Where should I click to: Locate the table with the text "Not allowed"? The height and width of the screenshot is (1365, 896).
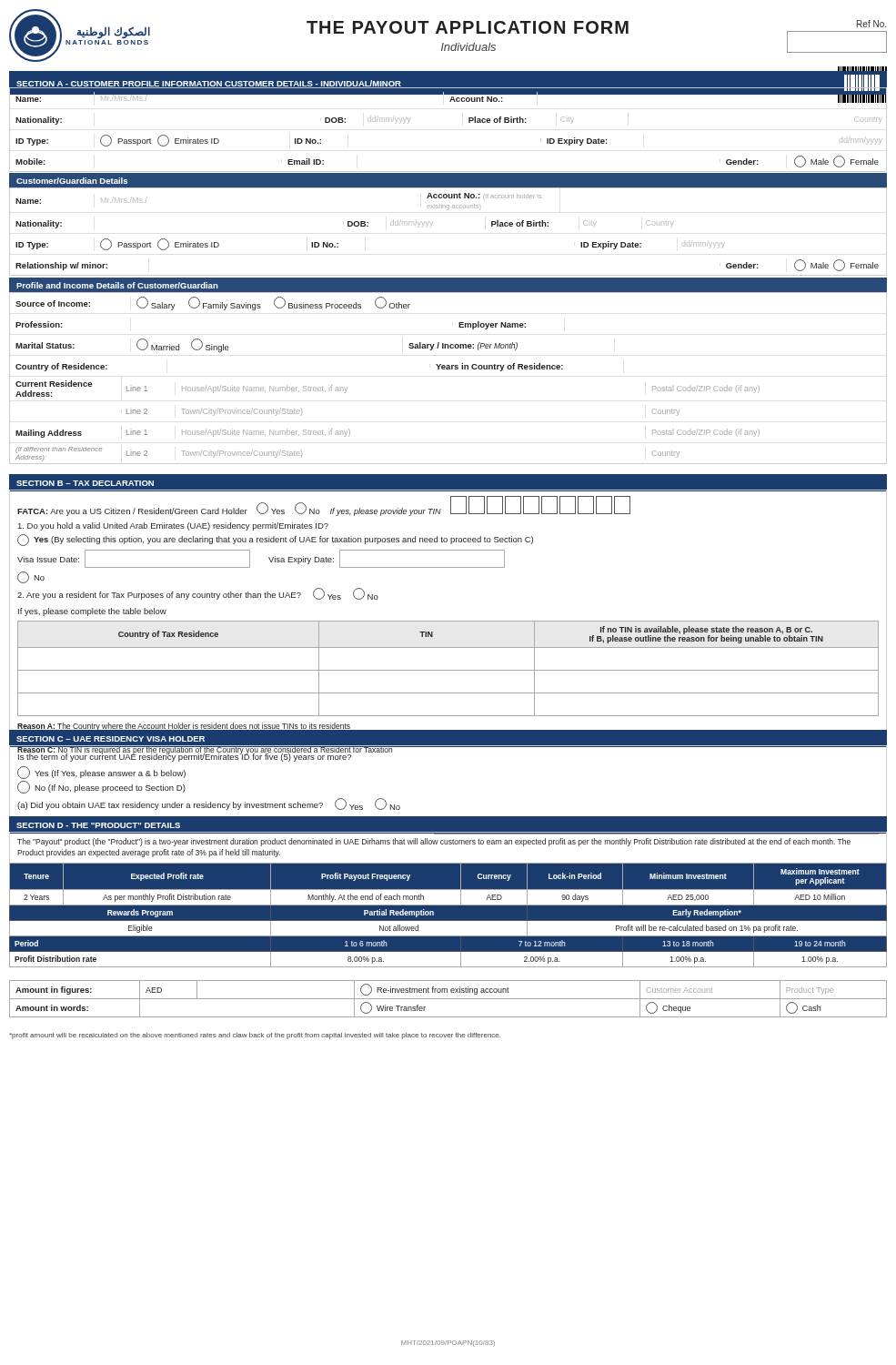(448, 915)
